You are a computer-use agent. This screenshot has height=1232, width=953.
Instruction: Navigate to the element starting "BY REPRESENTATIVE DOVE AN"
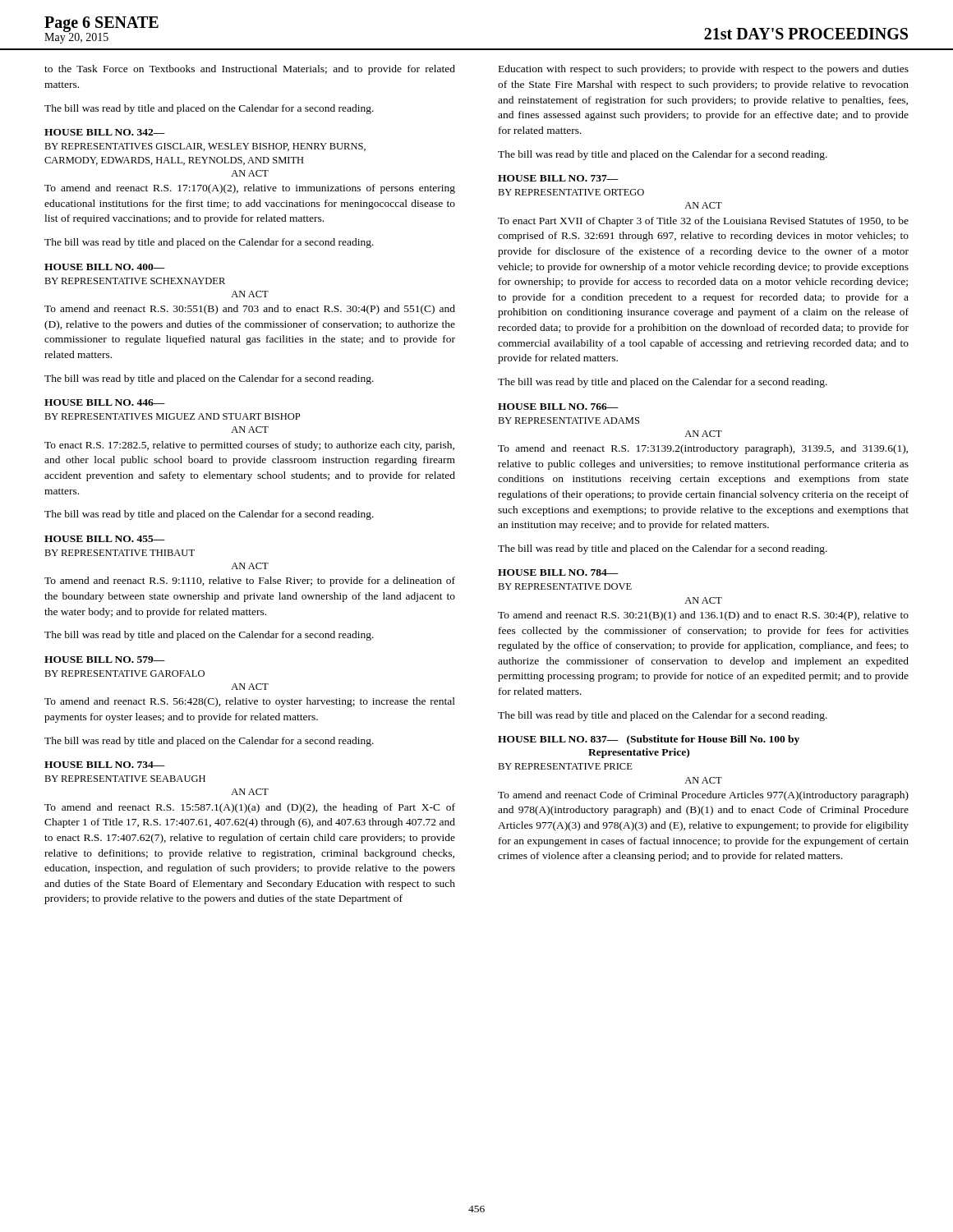pos(703,594)
